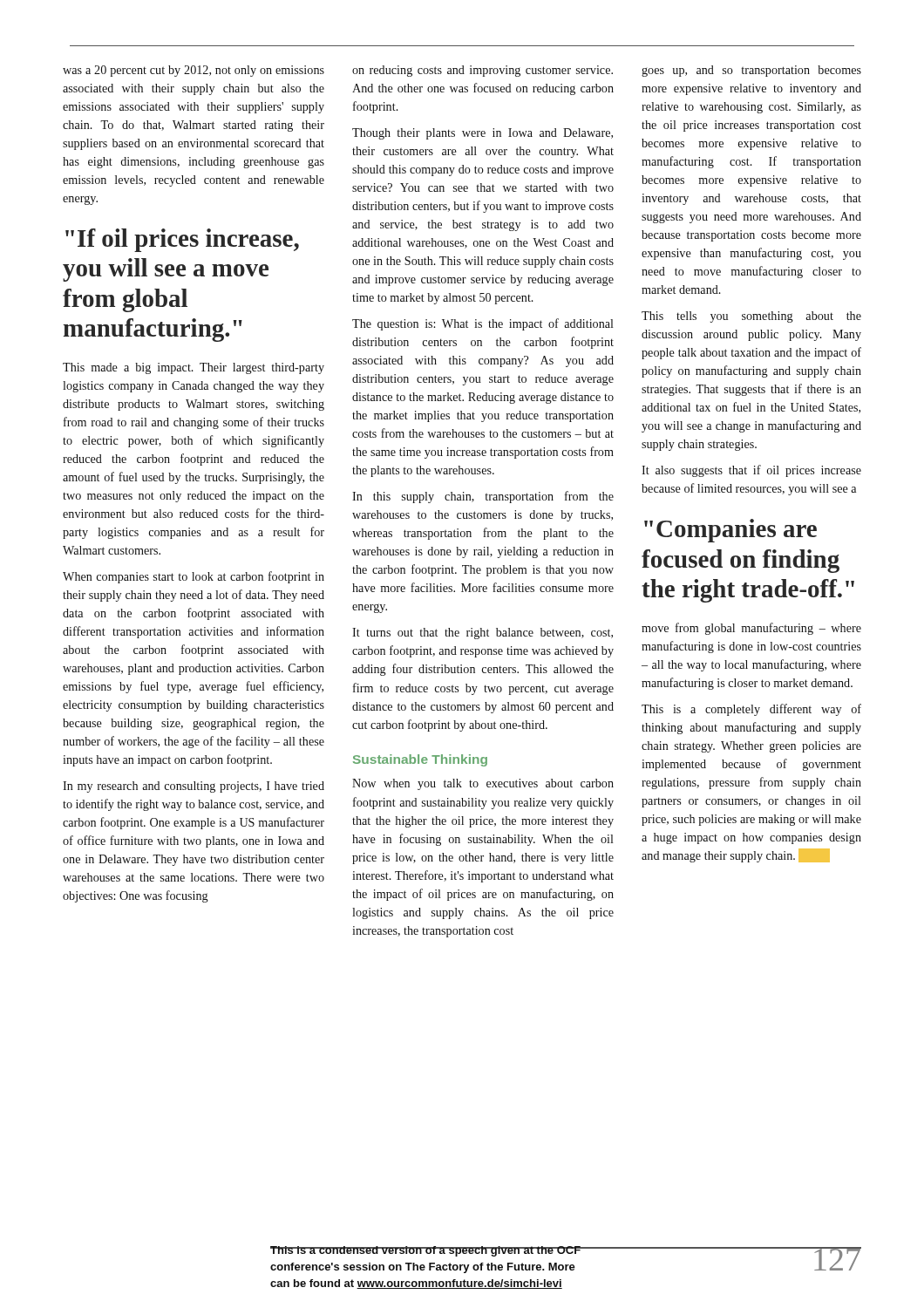This screenshot has height=1308, width=924.
Task: Find the passage starting "This is a condensed version of"
Action: pos(425,1267)
